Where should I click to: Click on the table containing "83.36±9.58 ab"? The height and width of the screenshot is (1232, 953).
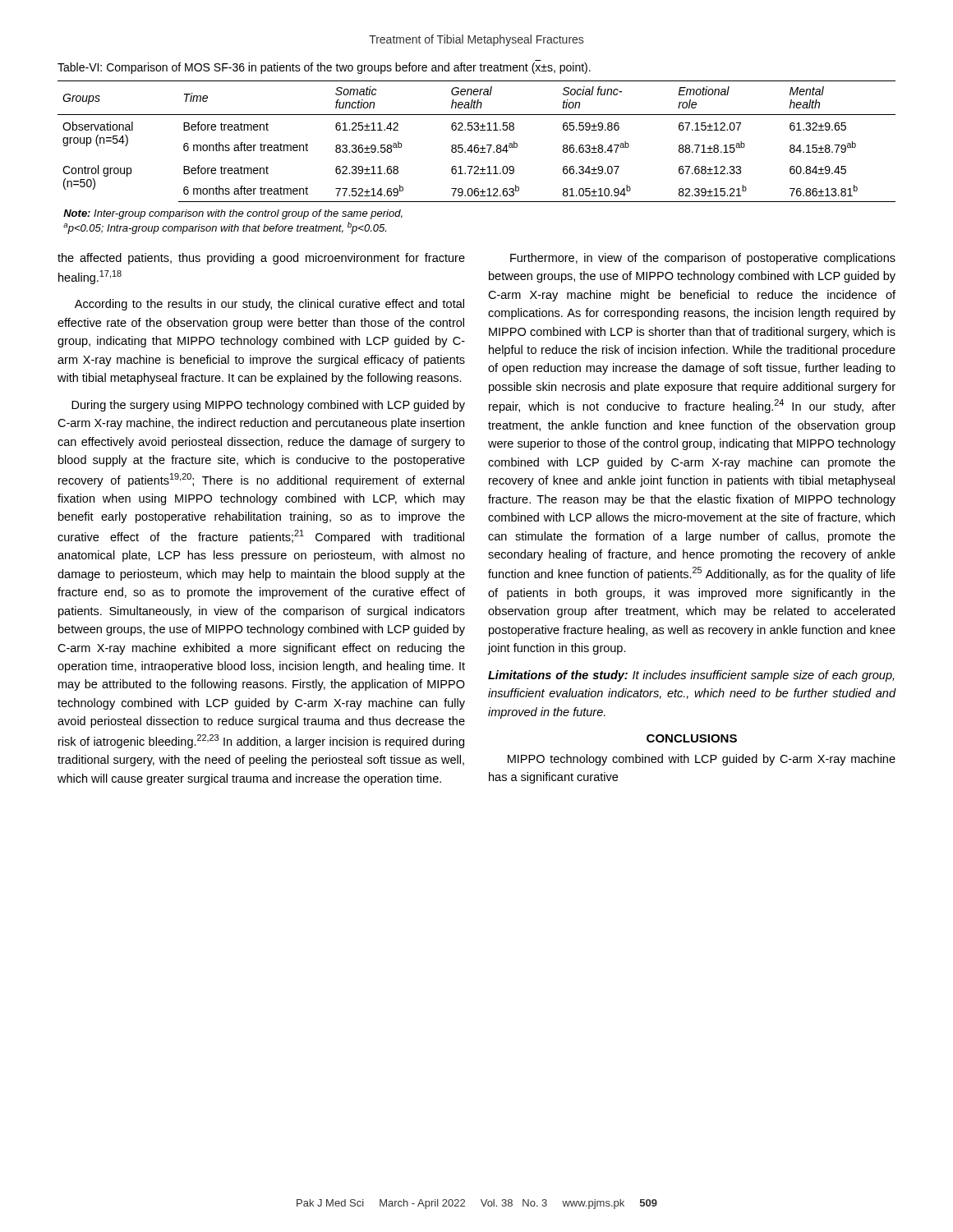[x=476, y=141]
